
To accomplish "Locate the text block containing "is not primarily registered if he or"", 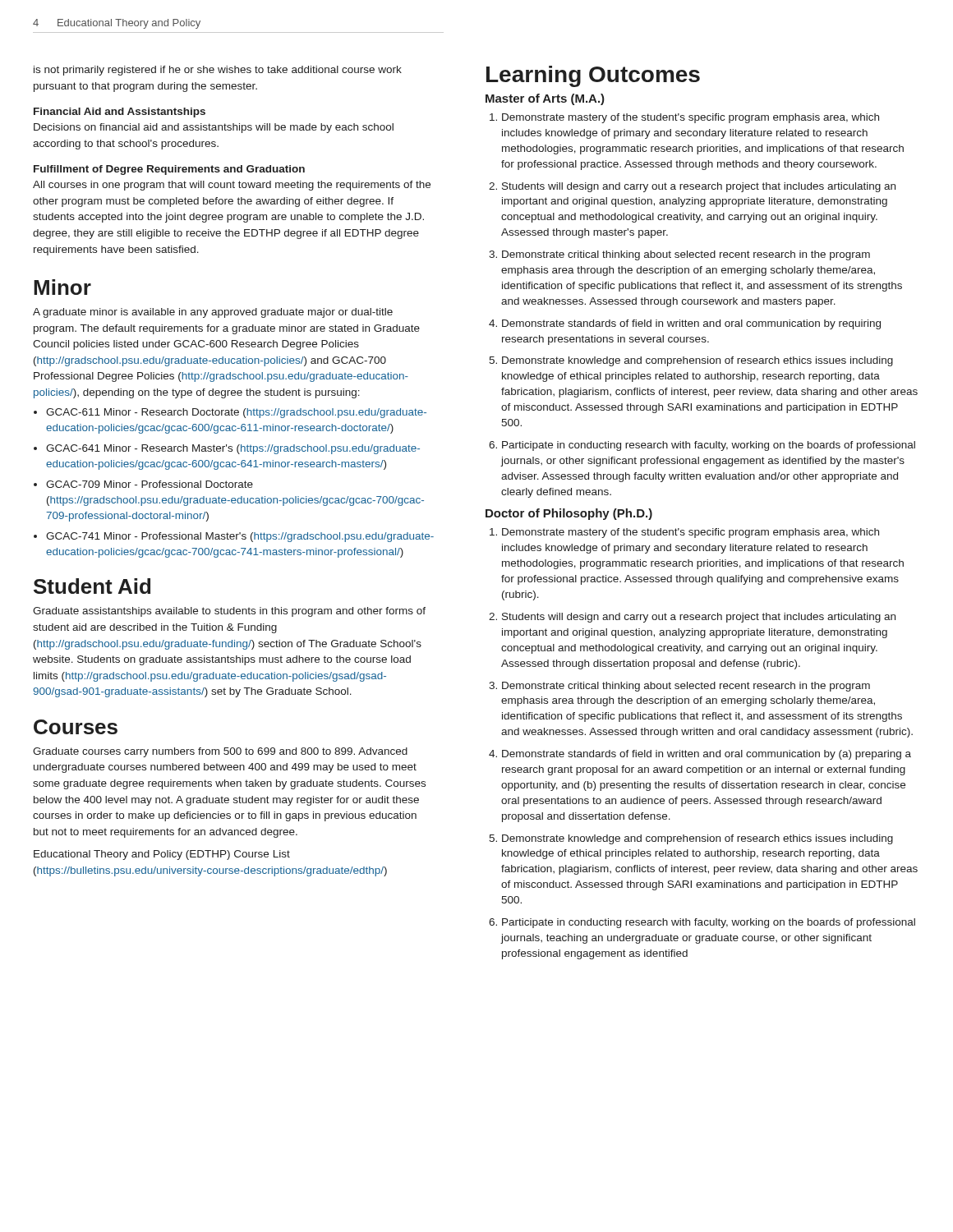I will click(217, 77).
